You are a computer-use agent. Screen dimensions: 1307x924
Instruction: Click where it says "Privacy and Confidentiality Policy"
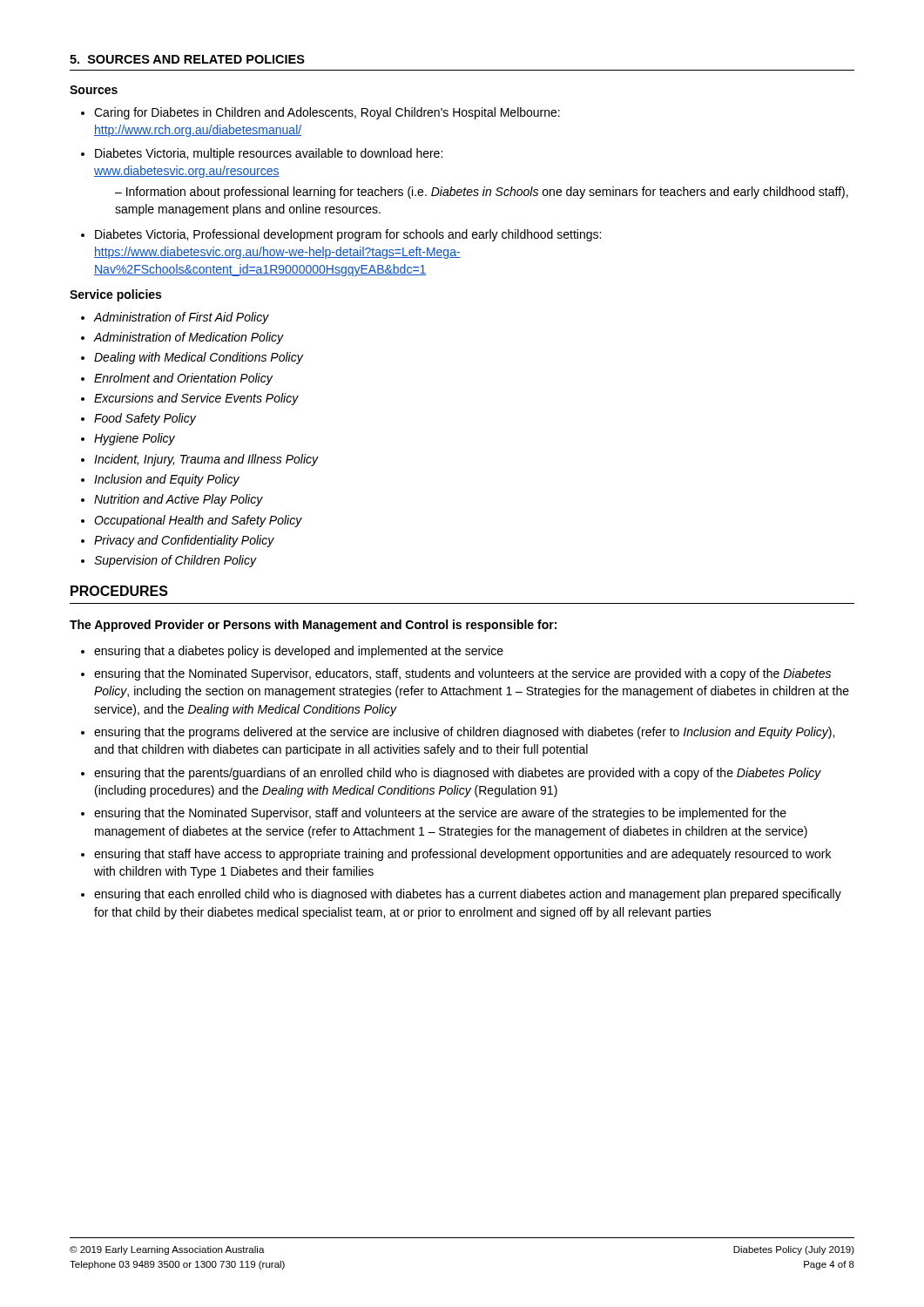[184, 540]
